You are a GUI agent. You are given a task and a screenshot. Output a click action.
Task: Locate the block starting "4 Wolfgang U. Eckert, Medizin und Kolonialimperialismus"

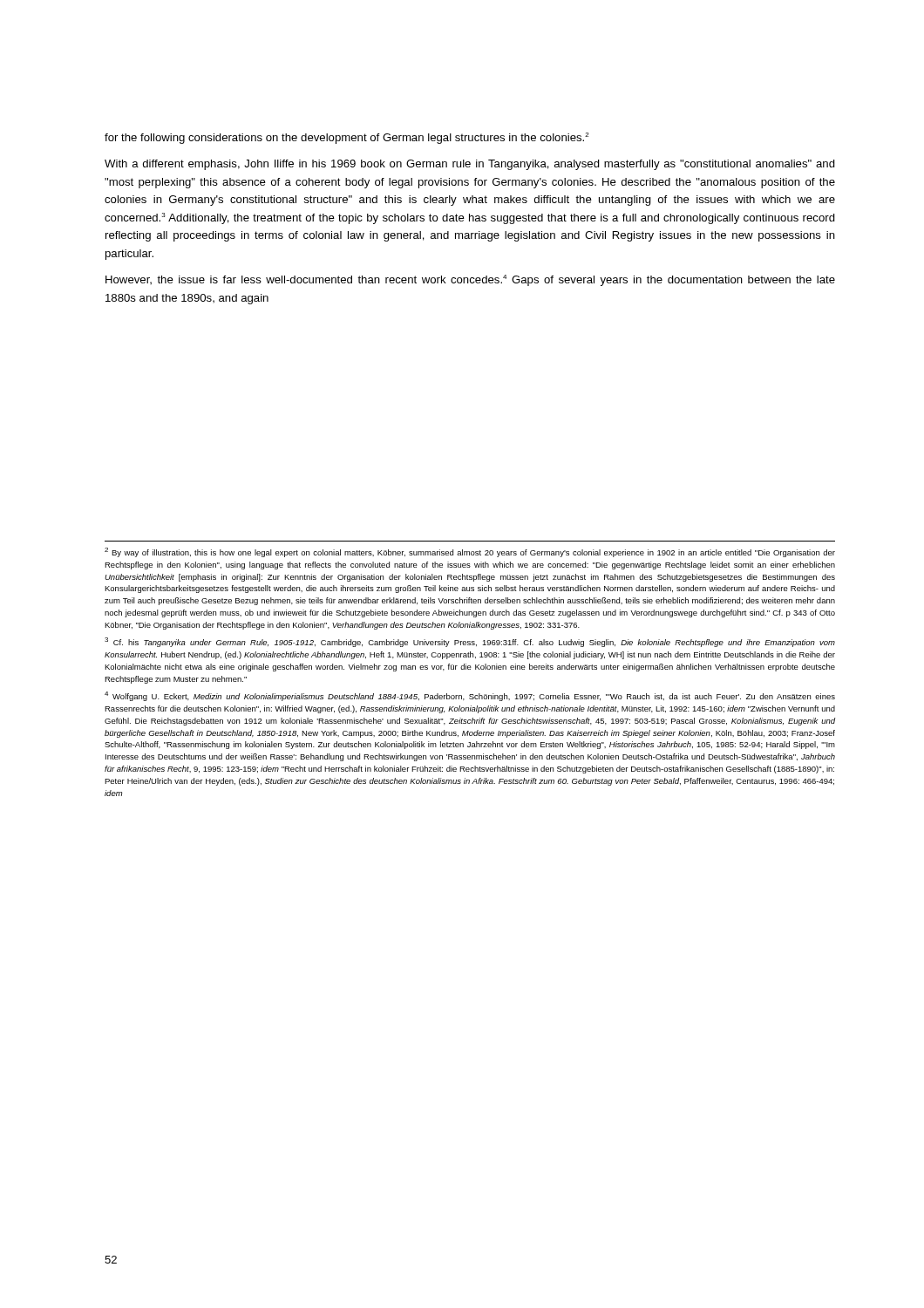(470, 745)
